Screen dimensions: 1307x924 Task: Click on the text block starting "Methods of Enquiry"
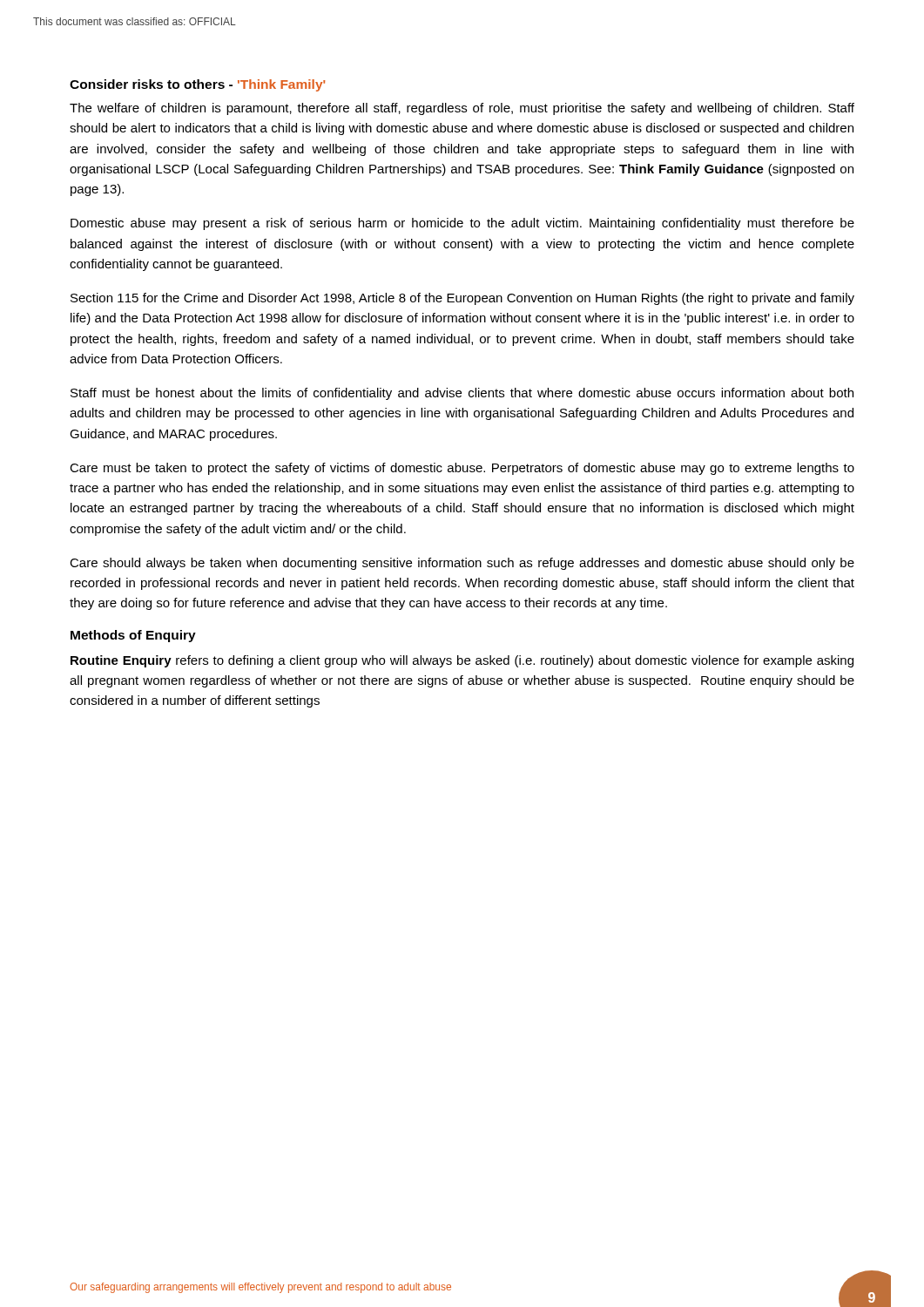point(133,634)
